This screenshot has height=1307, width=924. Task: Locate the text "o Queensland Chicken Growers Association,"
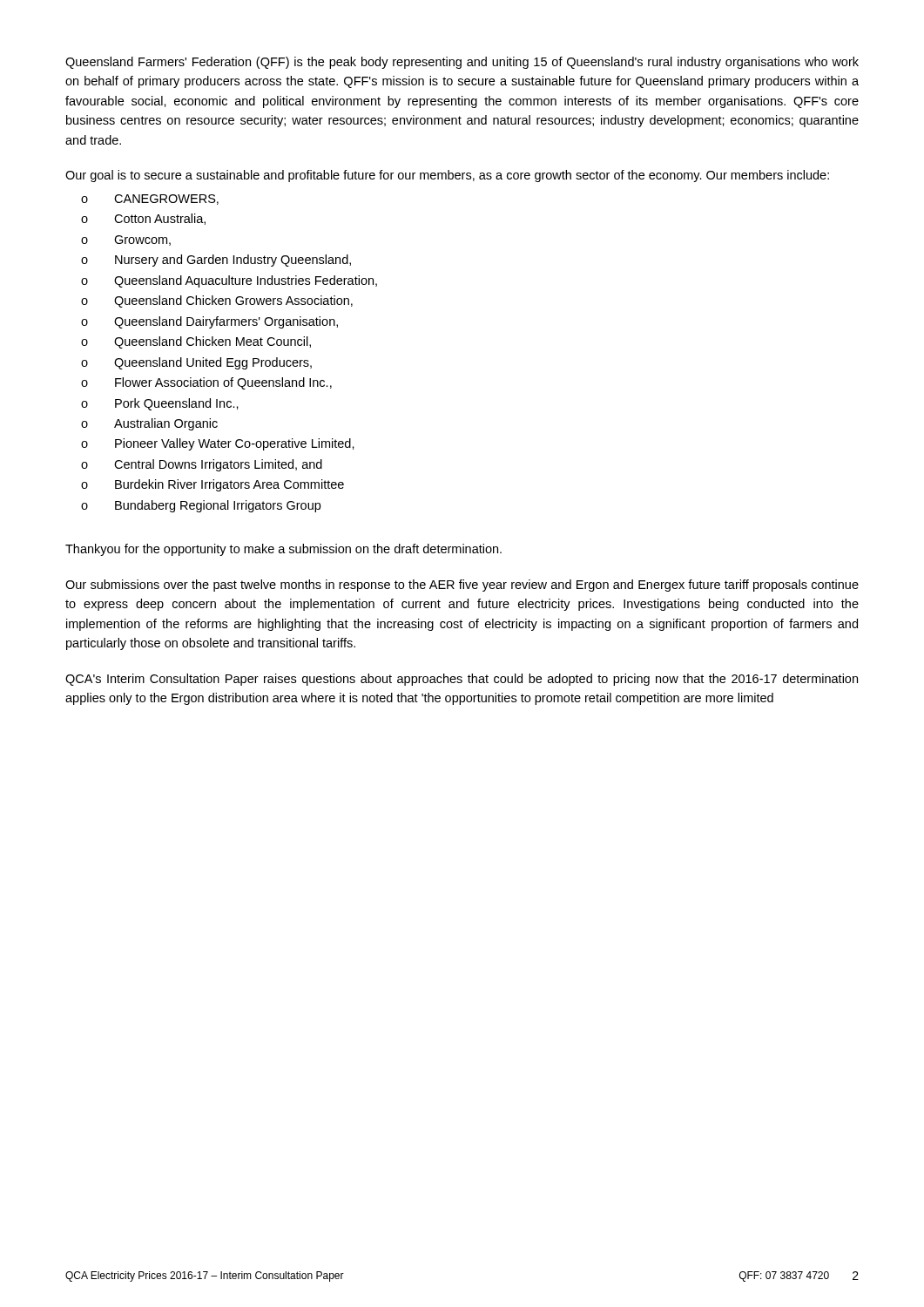click(x=217, y=301)
